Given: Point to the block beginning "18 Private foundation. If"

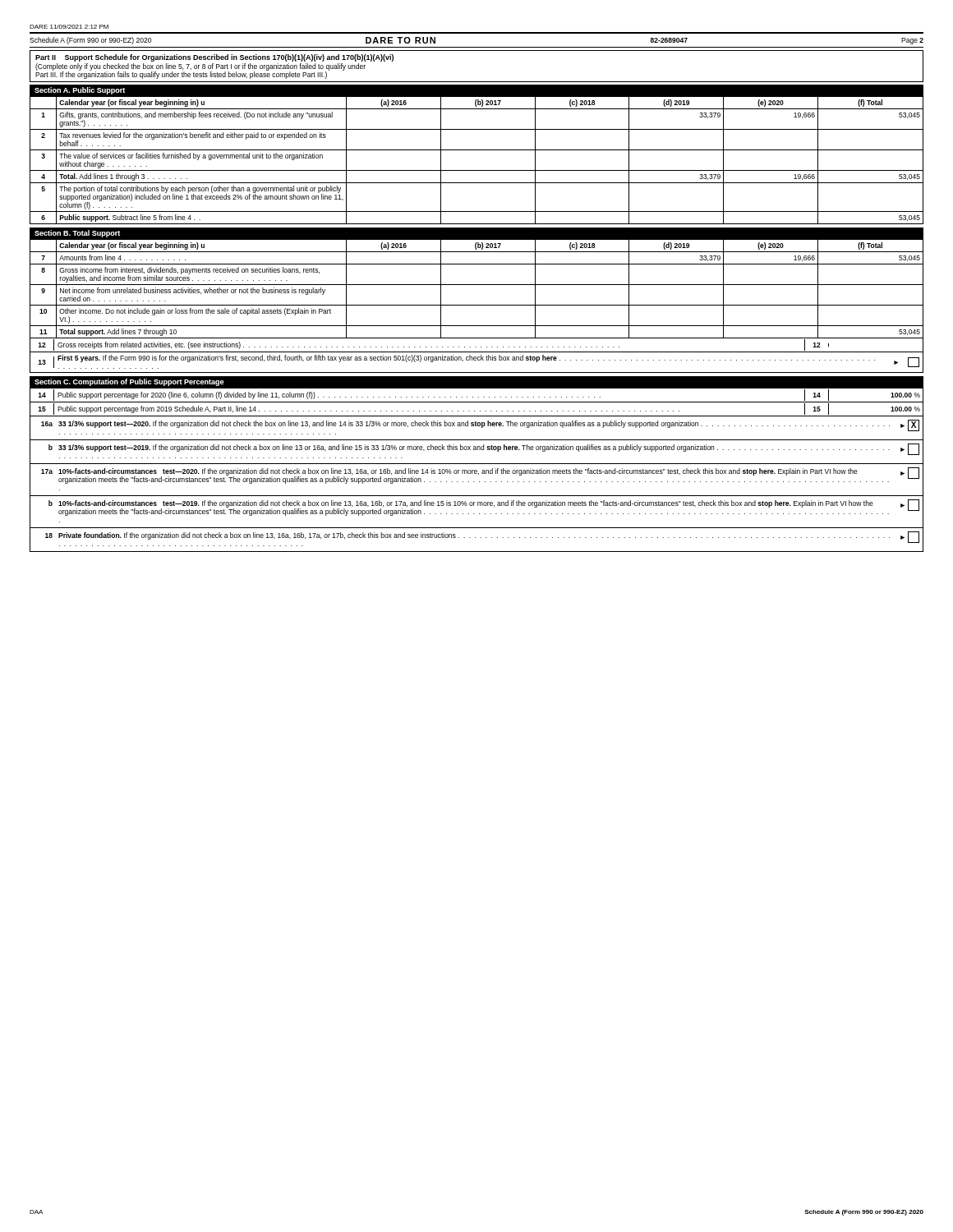Looking at the screenshot, I should pos(476,540).
